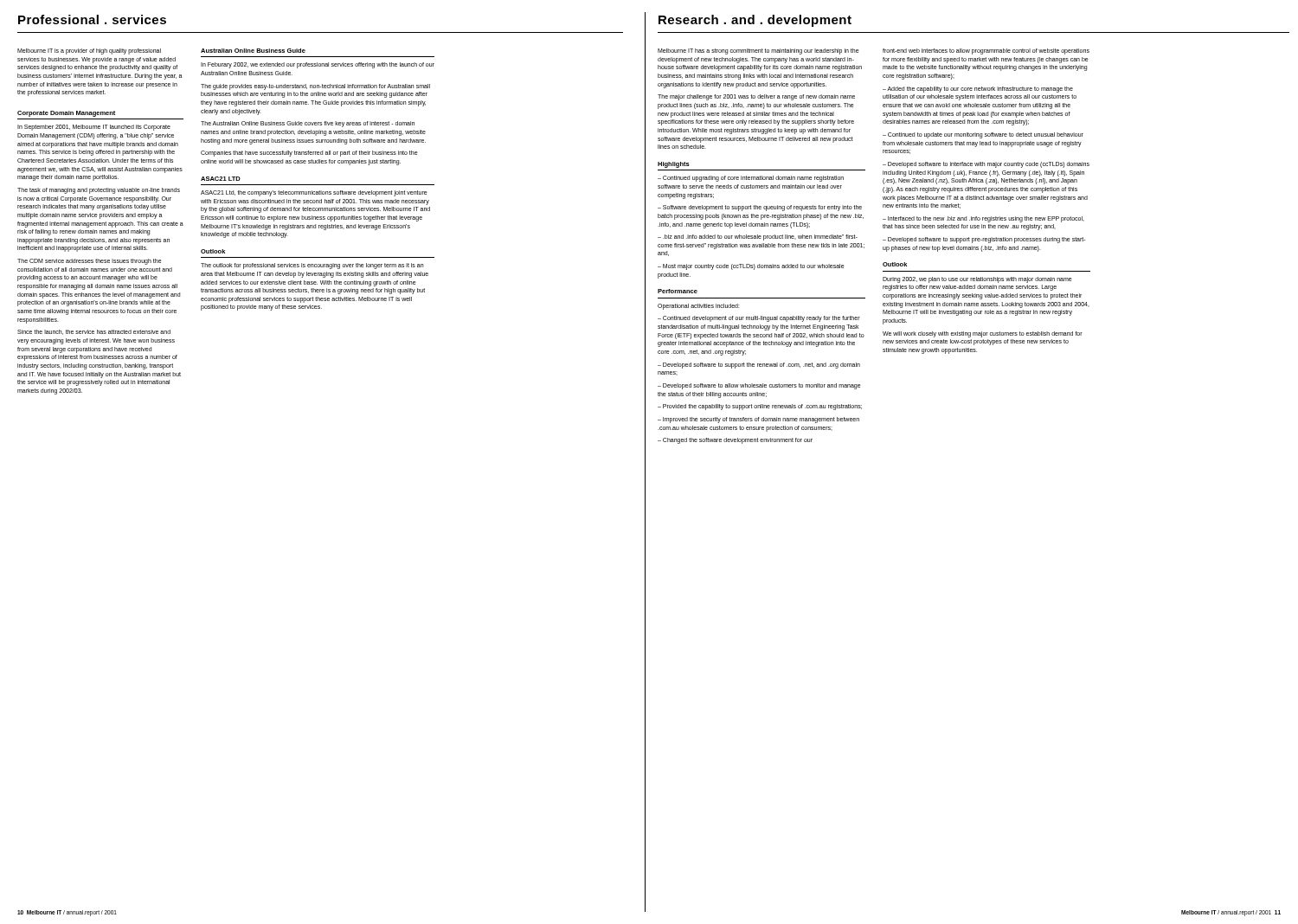This screenshot has width=1298, height=924.
Task: Click on the text starting "ASAC21 LTD"
Action: coord(221,178)
